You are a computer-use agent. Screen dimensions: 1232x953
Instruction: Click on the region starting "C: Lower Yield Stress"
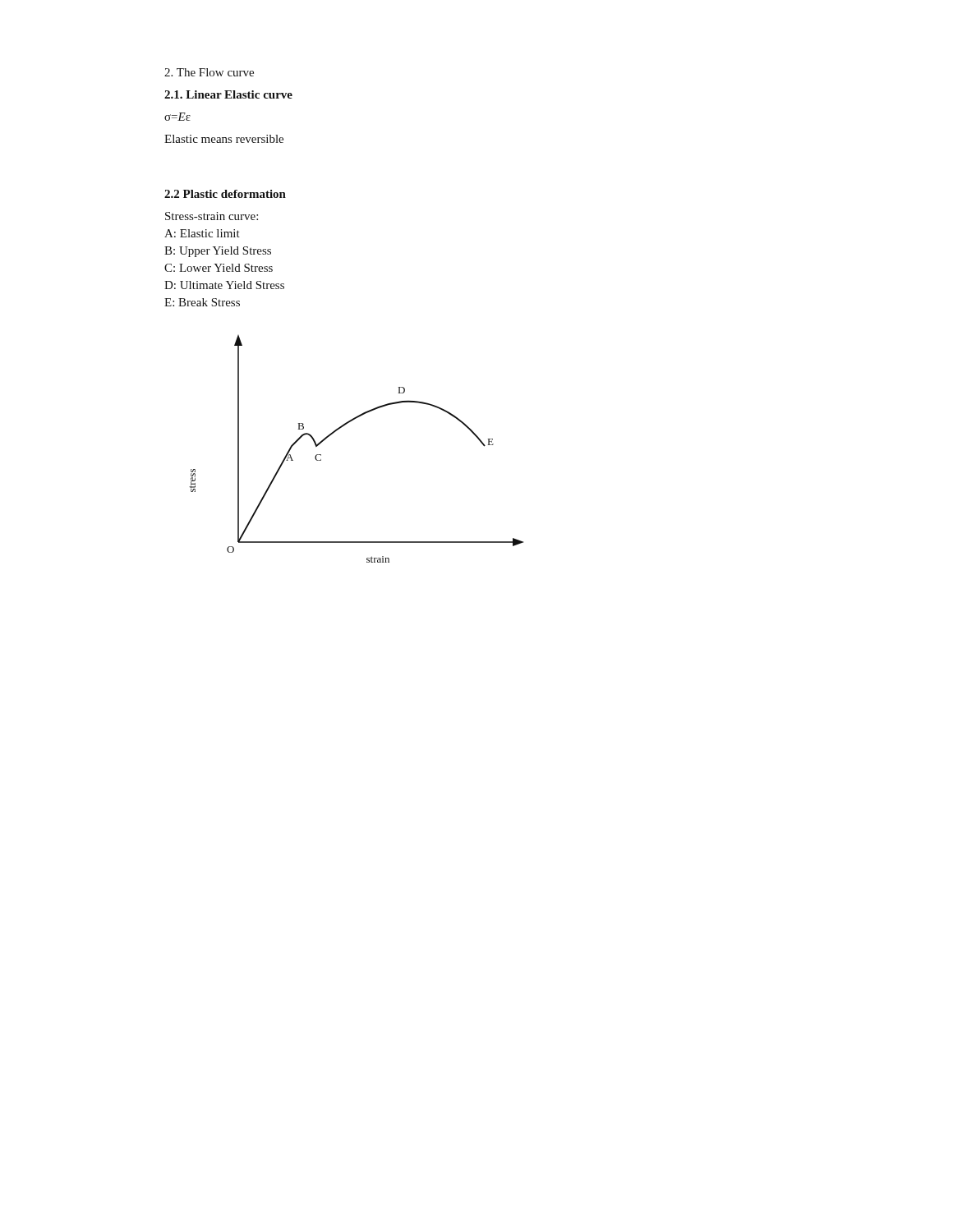[x=219, y=268]
